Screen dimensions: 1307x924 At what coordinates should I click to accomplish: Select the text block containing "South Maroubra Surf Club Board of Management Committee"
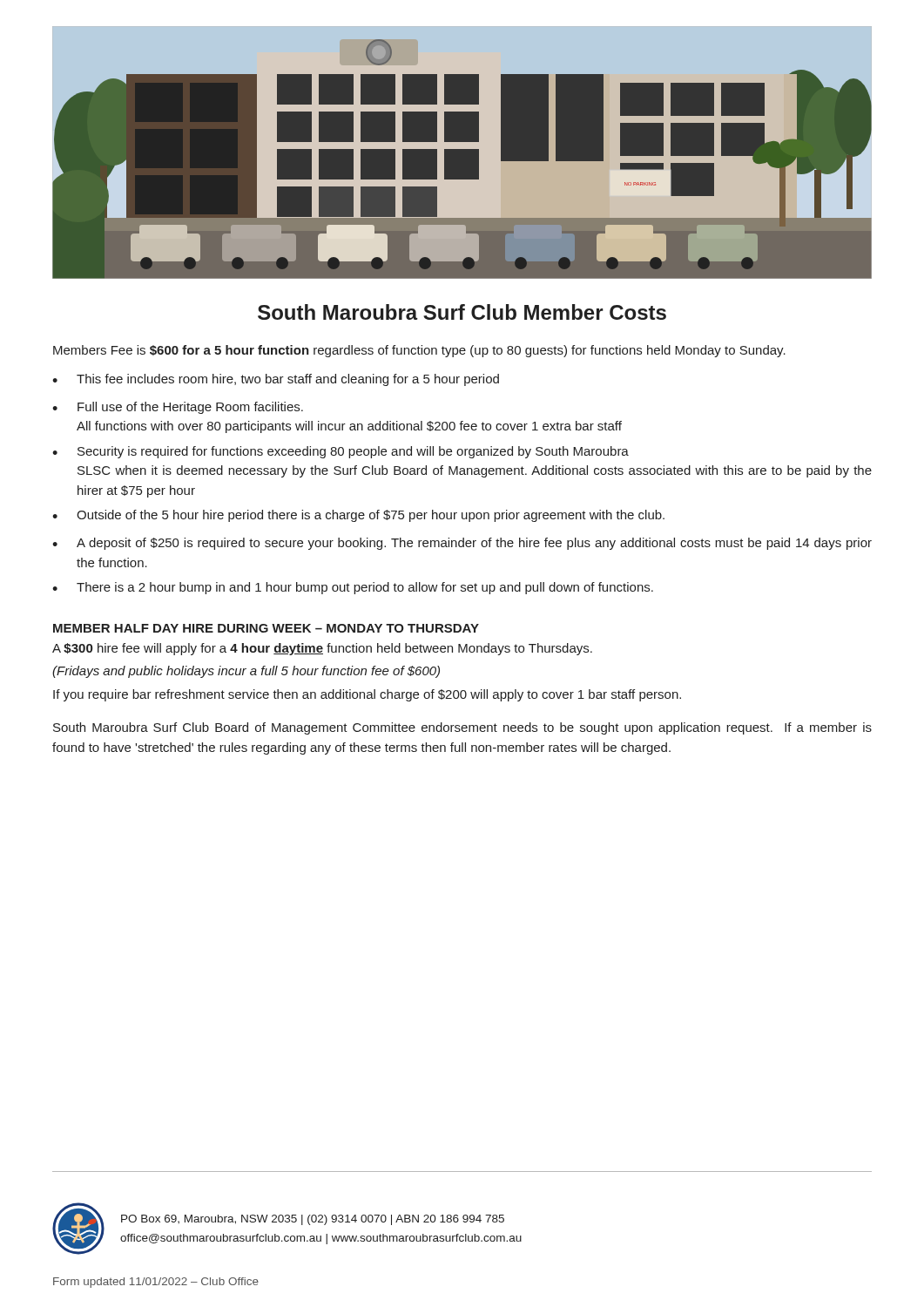[462, 737]
